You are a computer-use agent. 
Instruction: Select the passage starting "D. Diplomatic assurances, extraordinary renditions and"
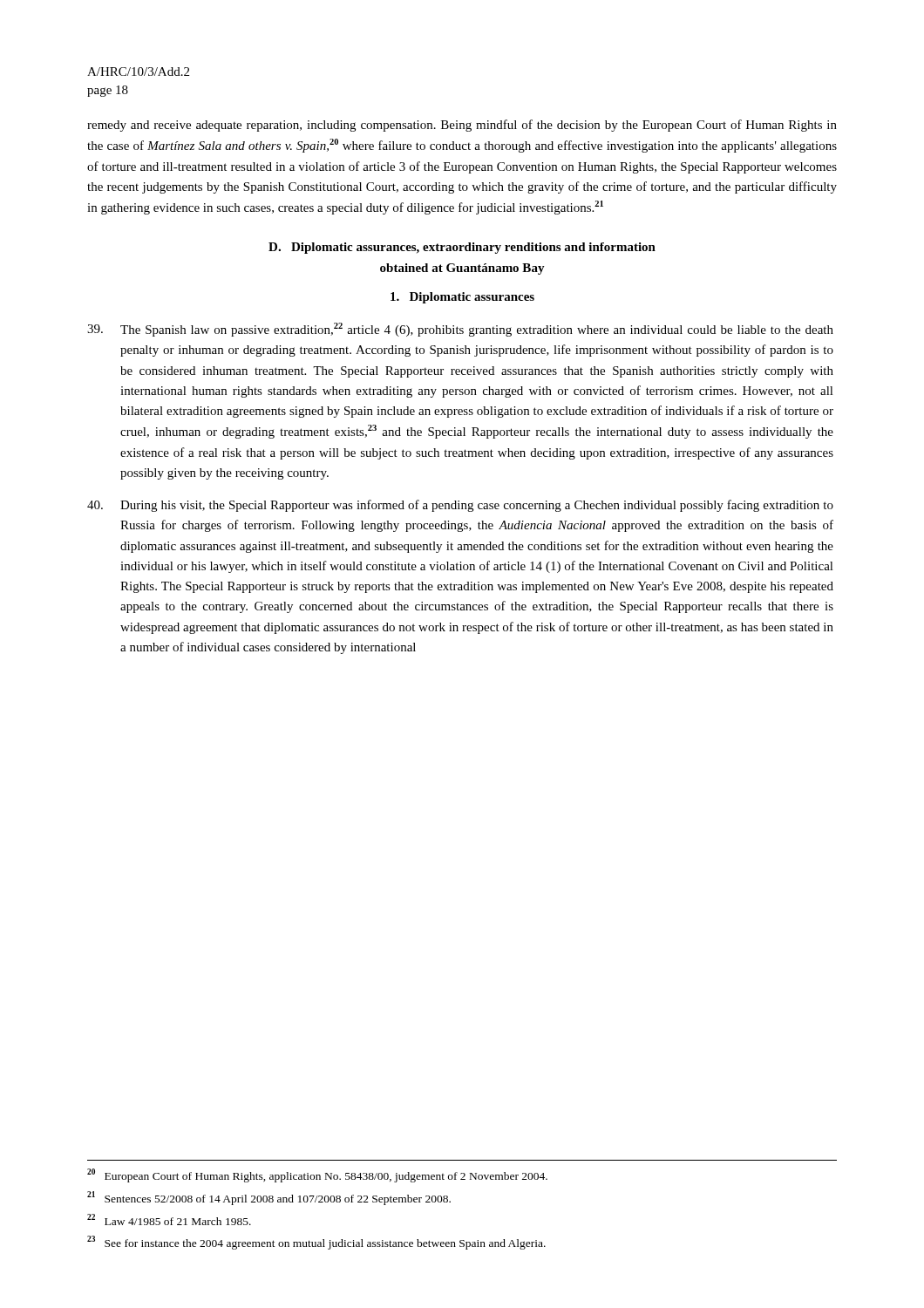(462, 257)
